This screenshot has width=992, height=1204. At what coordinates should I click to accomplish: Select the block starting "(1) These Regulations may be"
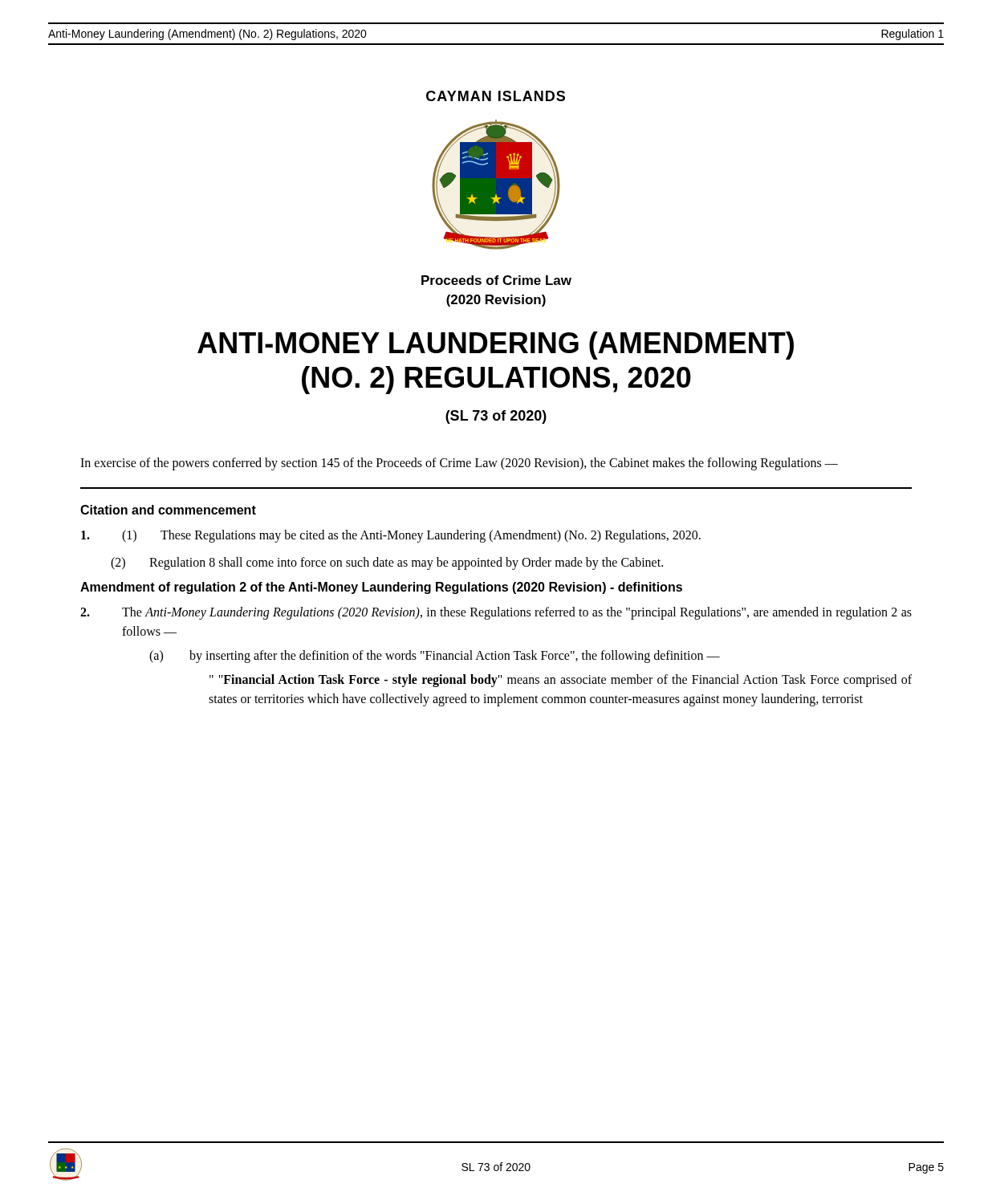point(496,536)
